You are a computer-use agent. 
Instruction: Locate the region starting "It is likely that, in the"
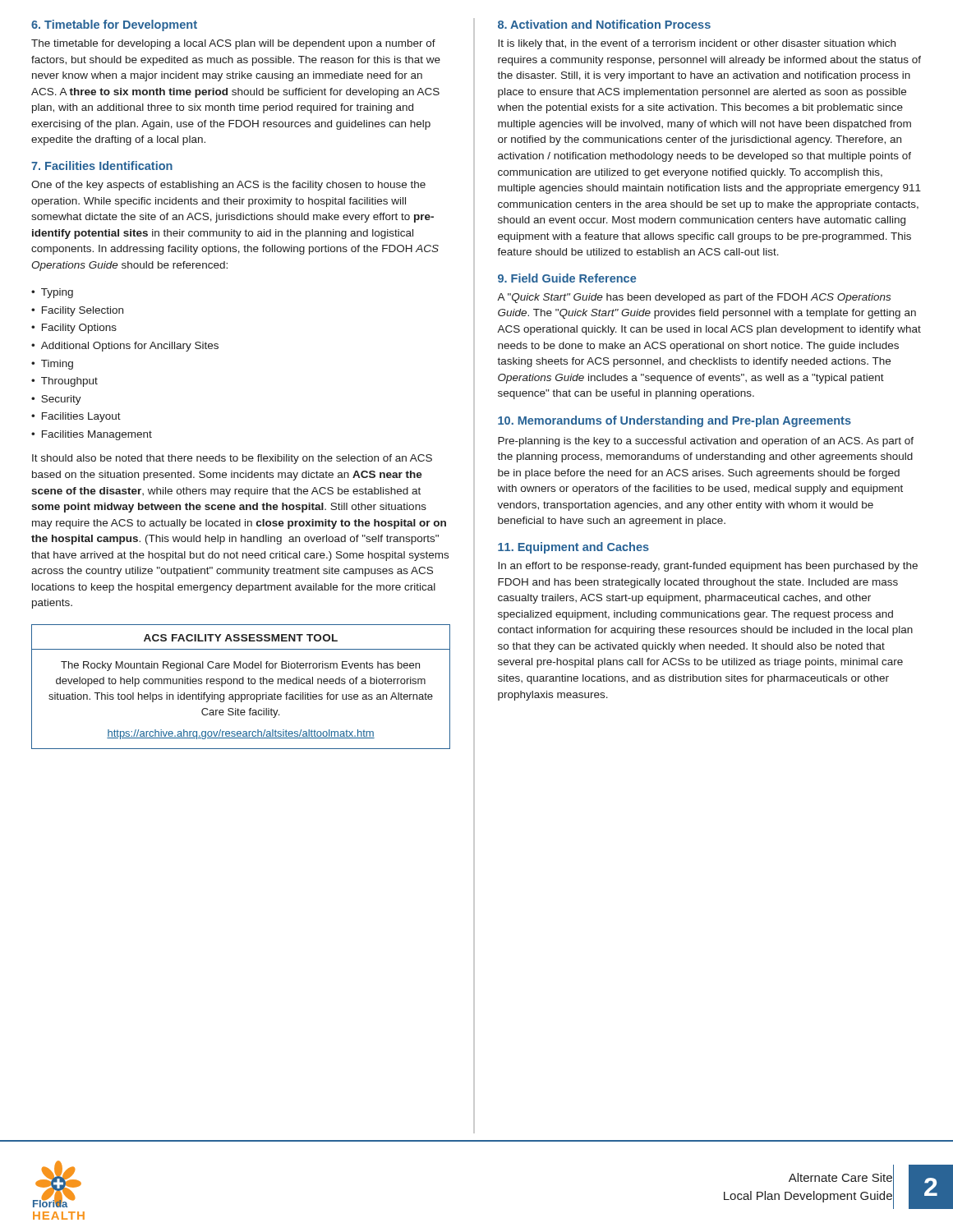[x=710, y=148]
